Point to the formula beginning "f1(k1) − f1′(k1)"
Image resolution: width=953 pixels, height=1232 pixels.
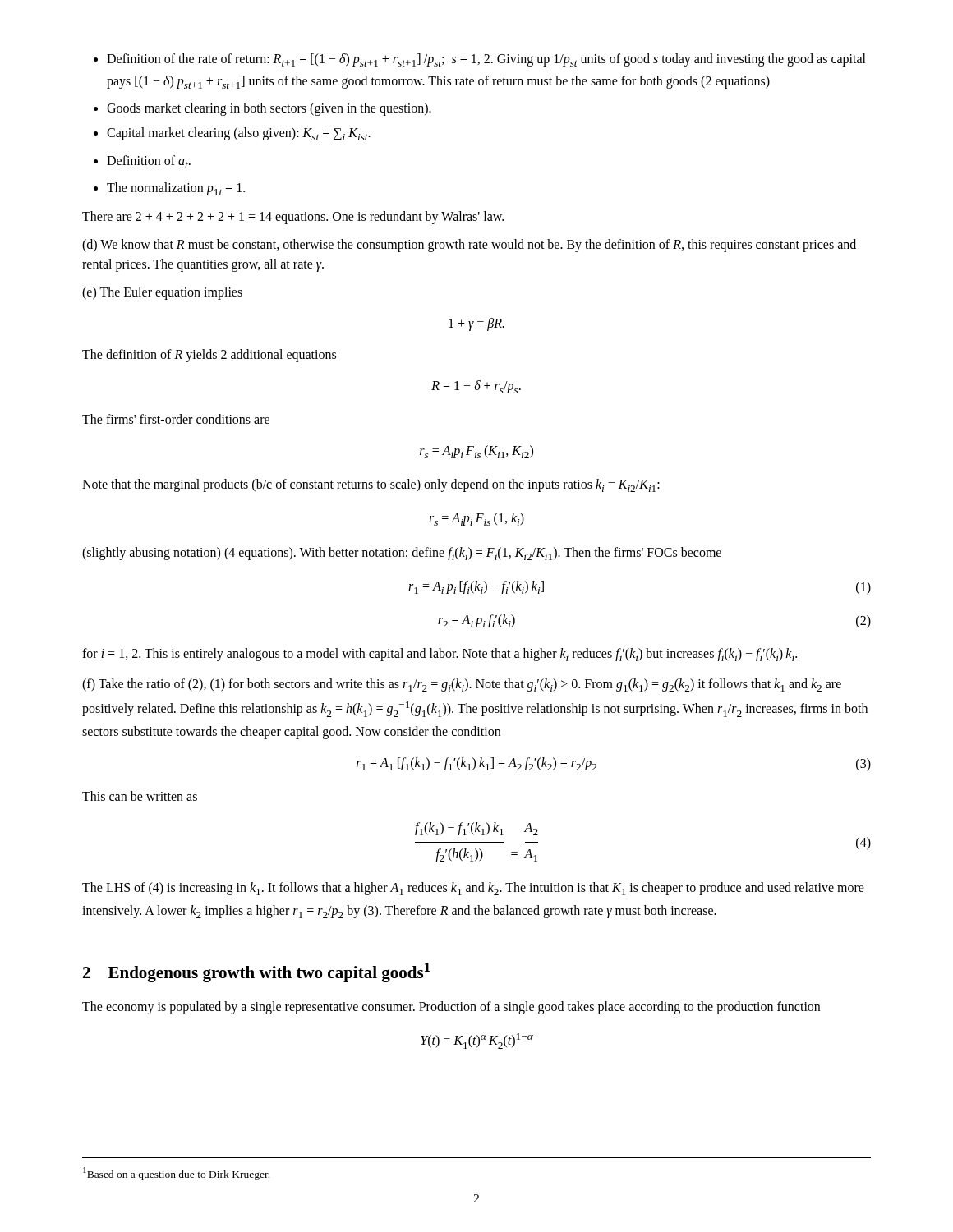(476, 829)
